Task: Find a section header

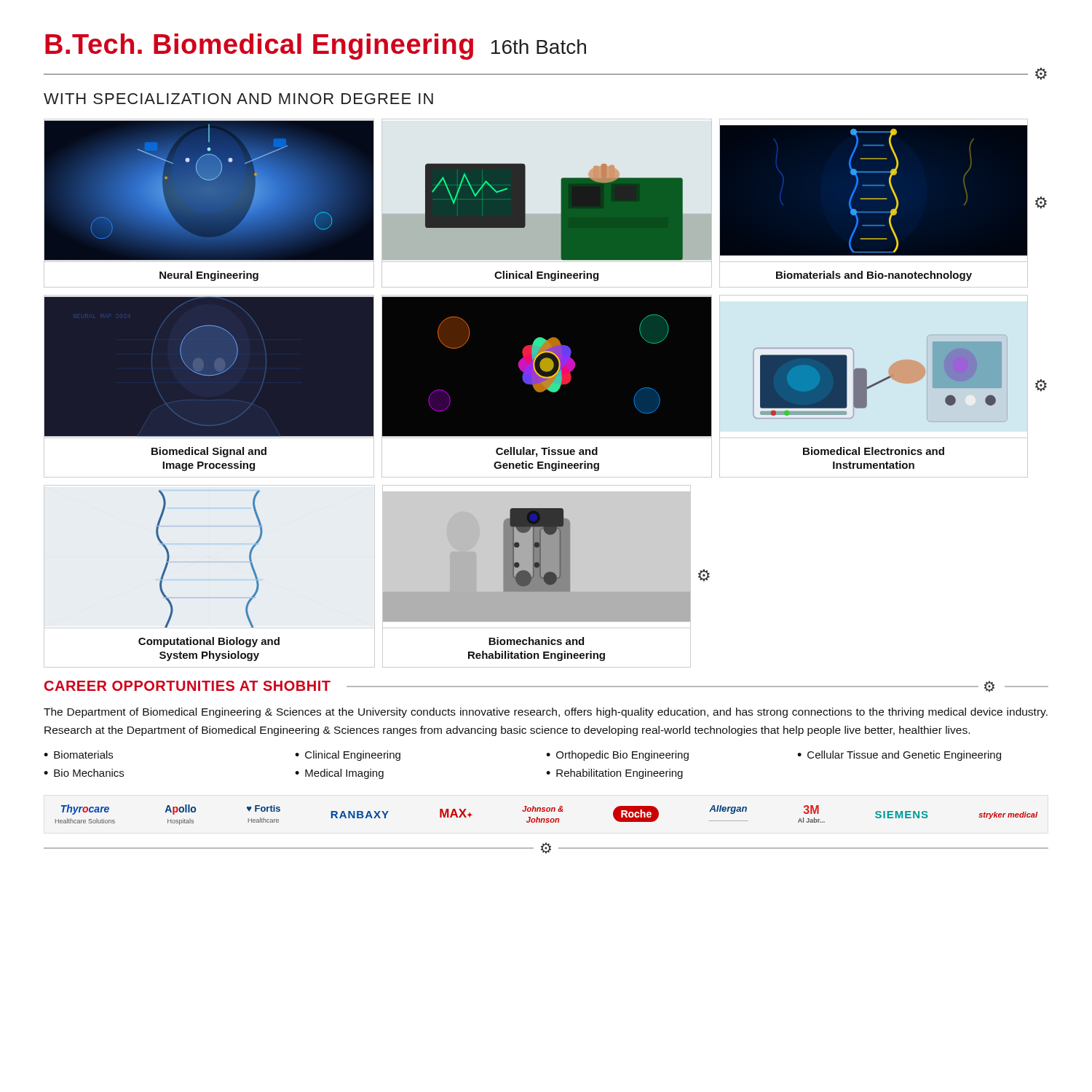Action: (x=187, y=686)
